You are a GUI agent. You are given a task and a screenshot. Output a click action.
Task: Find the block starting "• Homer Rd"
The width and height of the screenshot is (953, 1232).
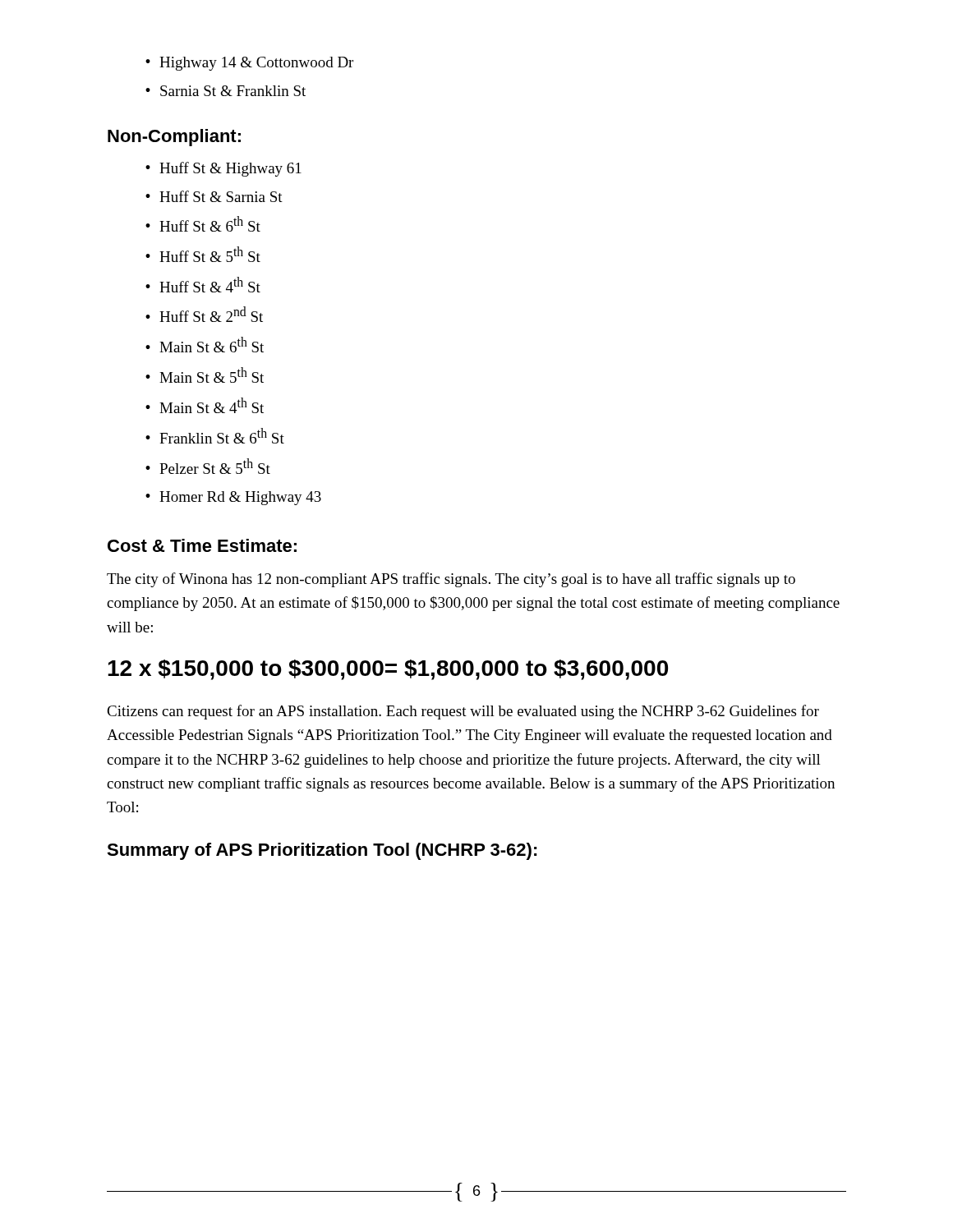[x=229, y=497]
